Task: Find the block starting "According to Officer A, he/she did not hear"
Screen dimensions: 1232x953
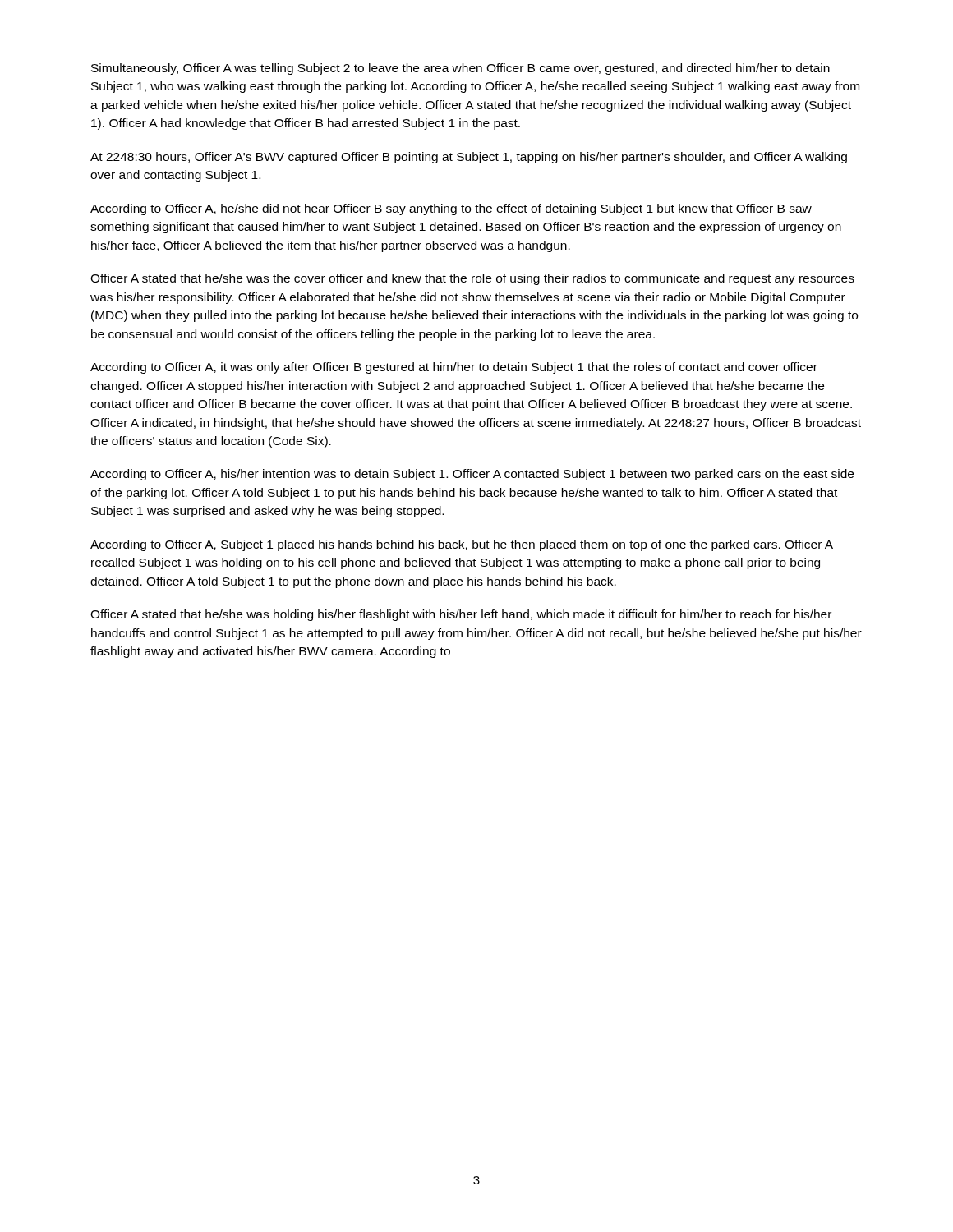Action: pyautogui.click(x=466, y=227)
